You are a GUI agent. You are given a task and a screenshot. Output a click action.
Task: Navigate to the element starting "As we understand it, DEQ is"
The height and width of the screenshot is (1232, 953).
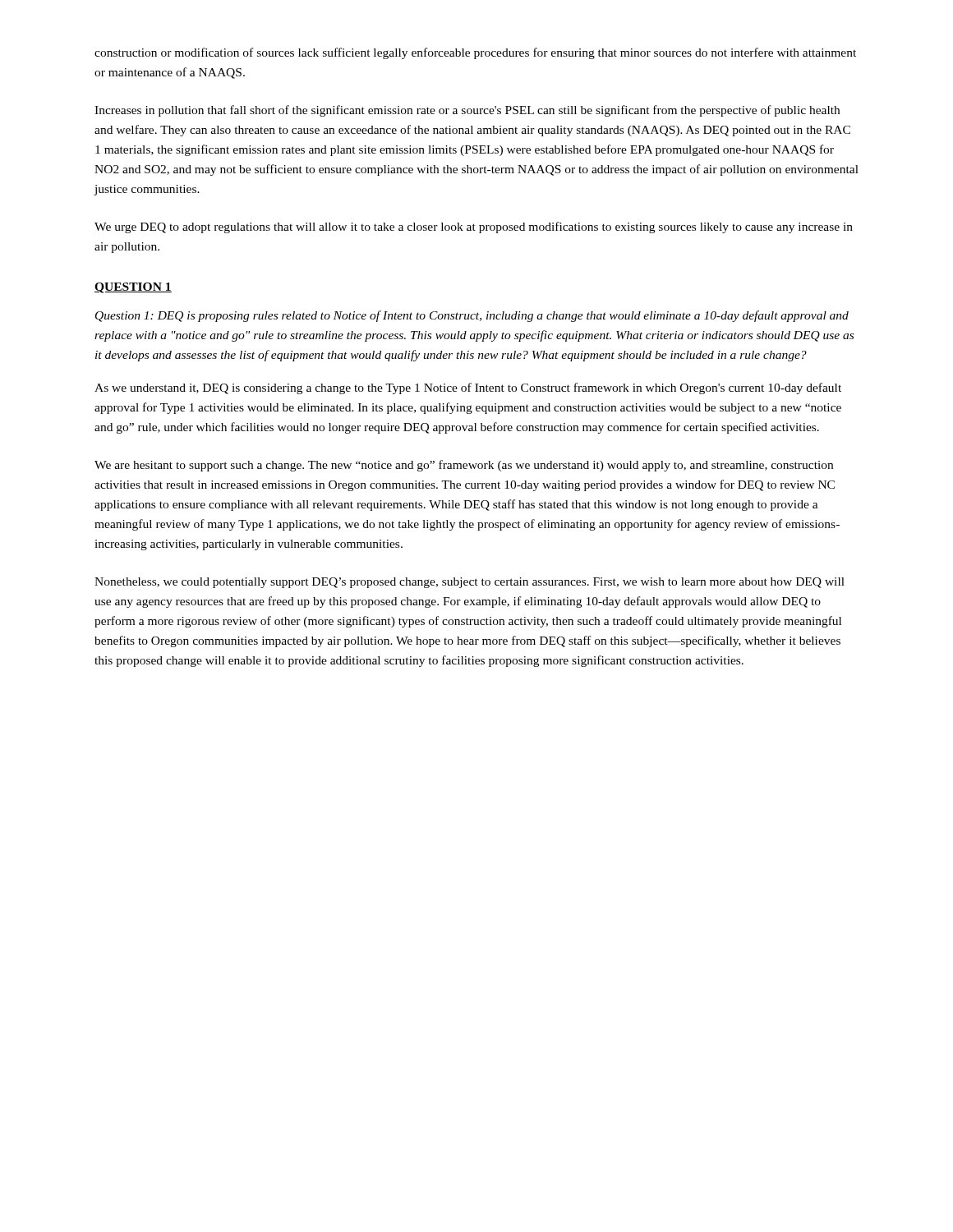pos(476,408)
